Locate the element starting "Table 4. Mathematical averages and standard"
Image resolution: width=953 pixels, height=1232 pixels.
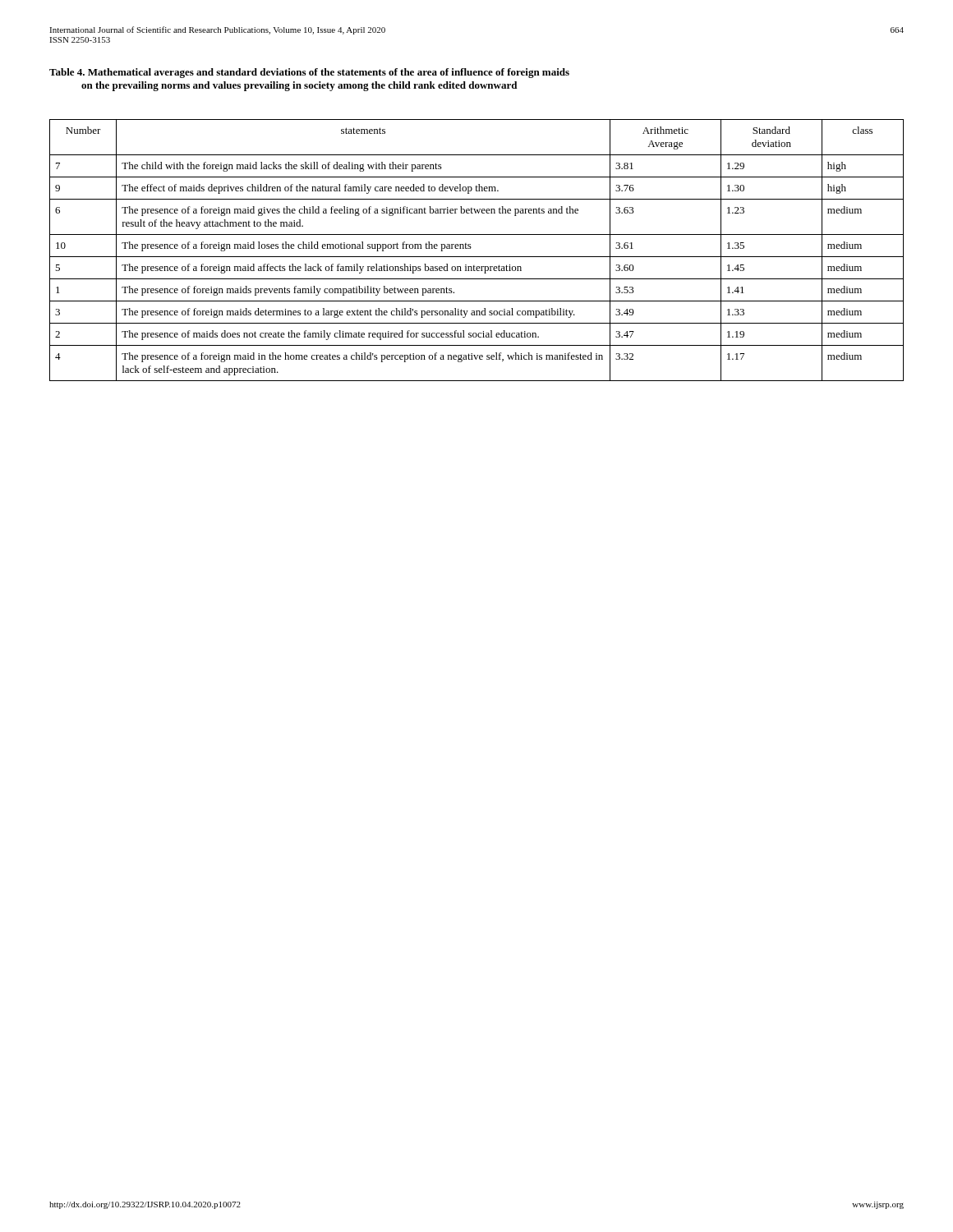(x=309, y=78)
